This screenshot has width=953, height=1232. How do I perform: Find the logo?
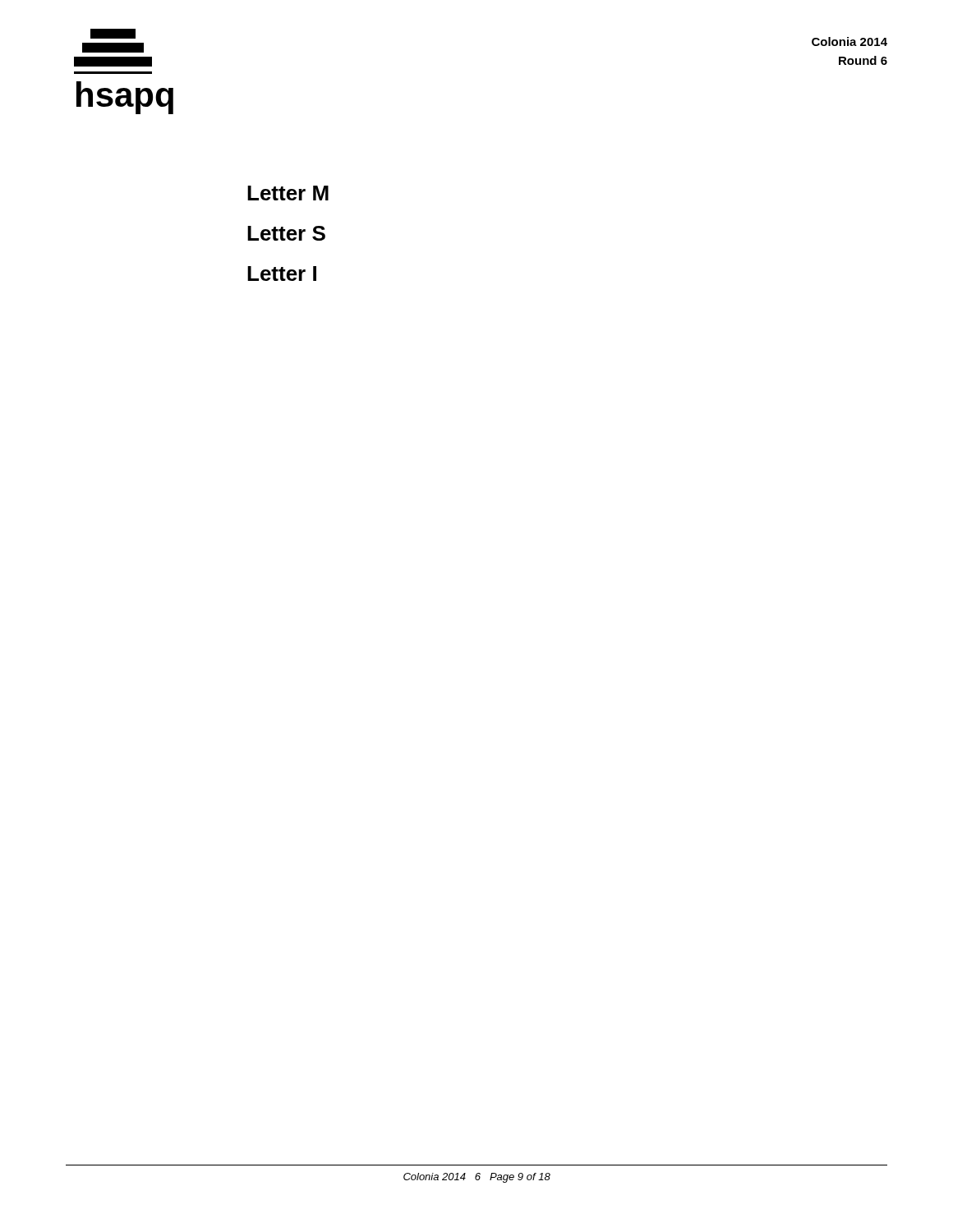[x=131, y=76]
